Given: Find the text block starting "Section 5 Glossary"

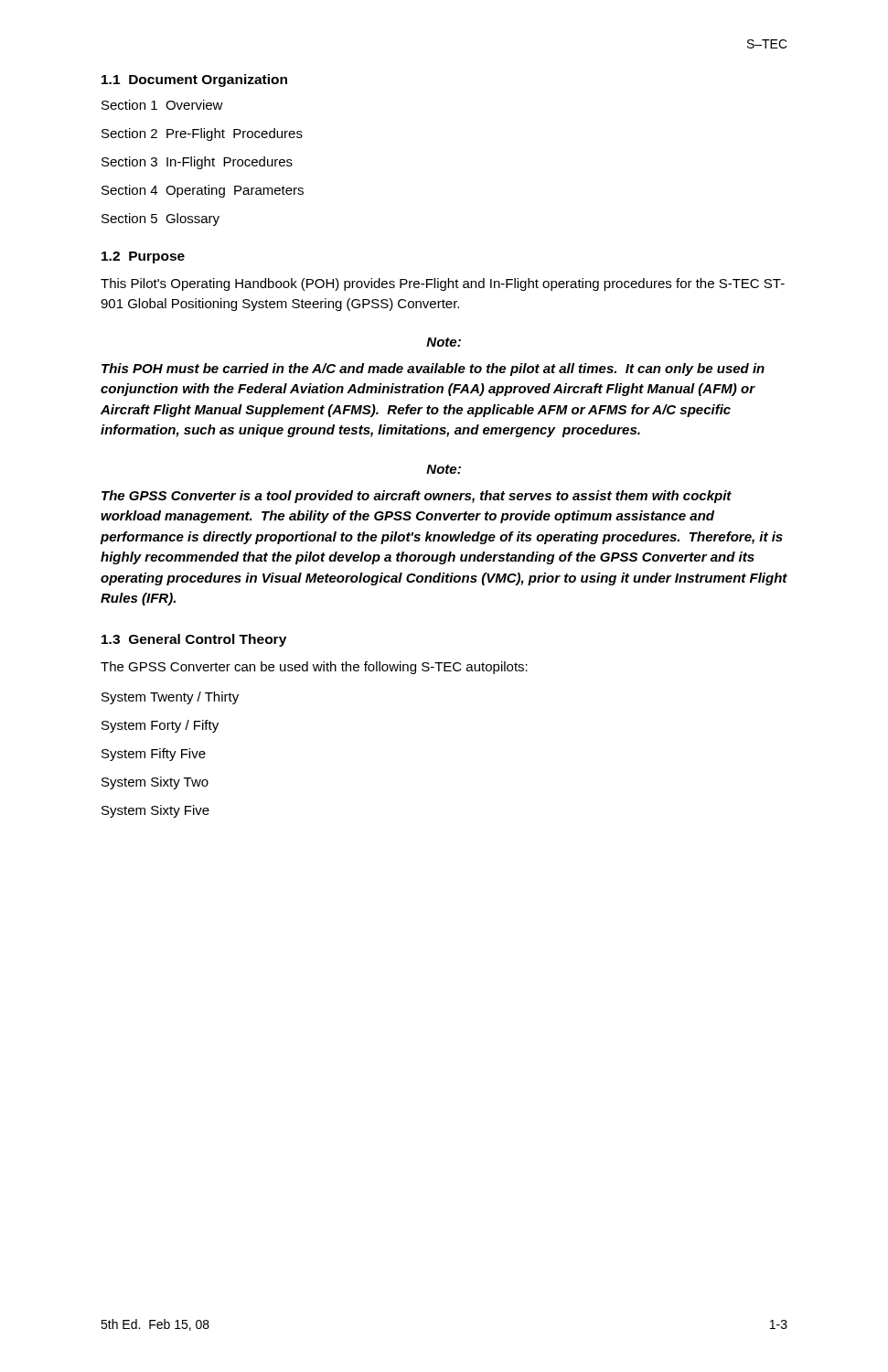Looking at the screenshot, I should point(160,218).
